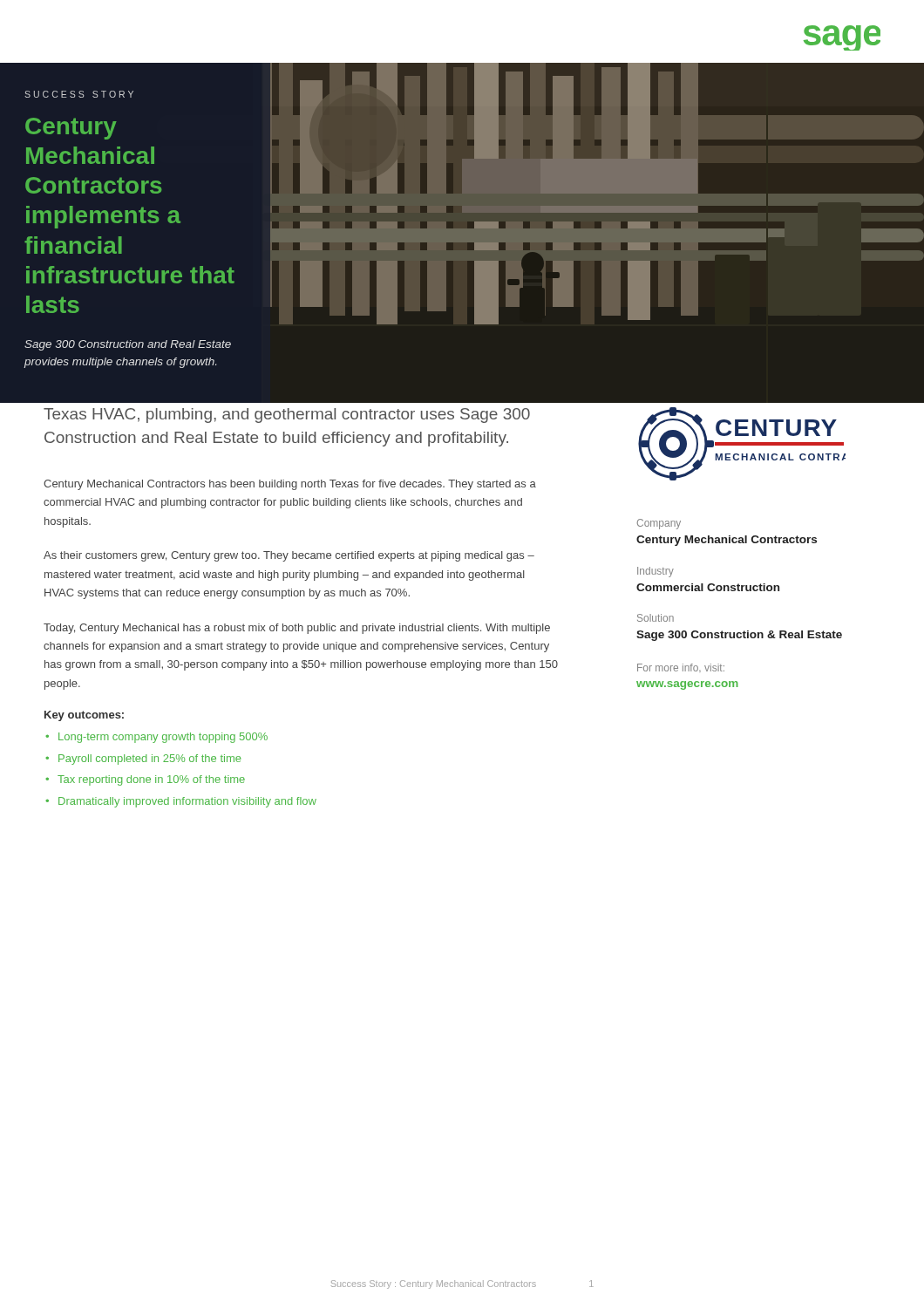The image size is (924, 1308).
Task: Point to the passage starting "Industry Commercial Construction"
Action: (x=758, y=580)
